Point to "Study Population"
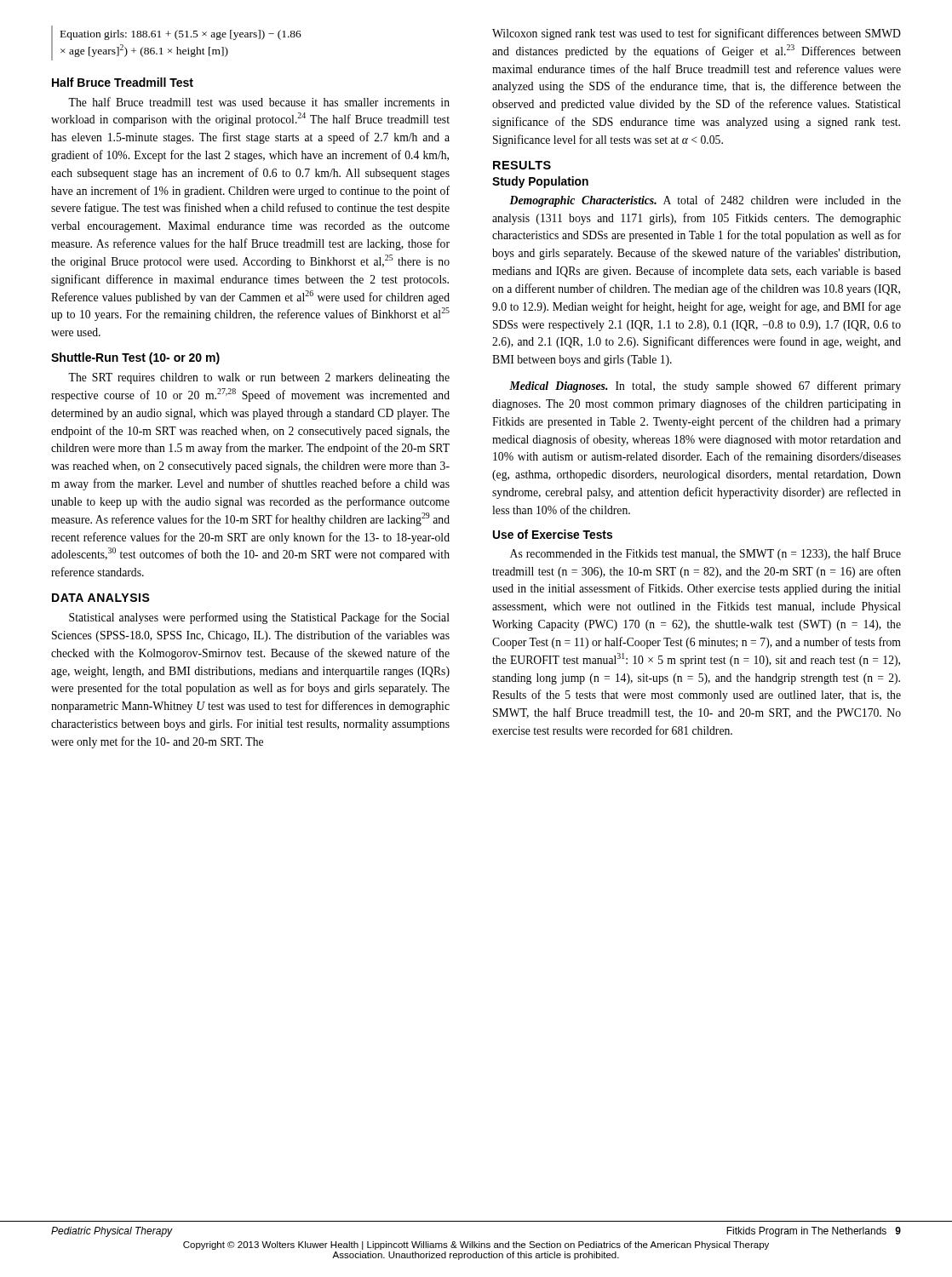The image size is (952, 1277). pyautogui.click(x=540, y=182)
